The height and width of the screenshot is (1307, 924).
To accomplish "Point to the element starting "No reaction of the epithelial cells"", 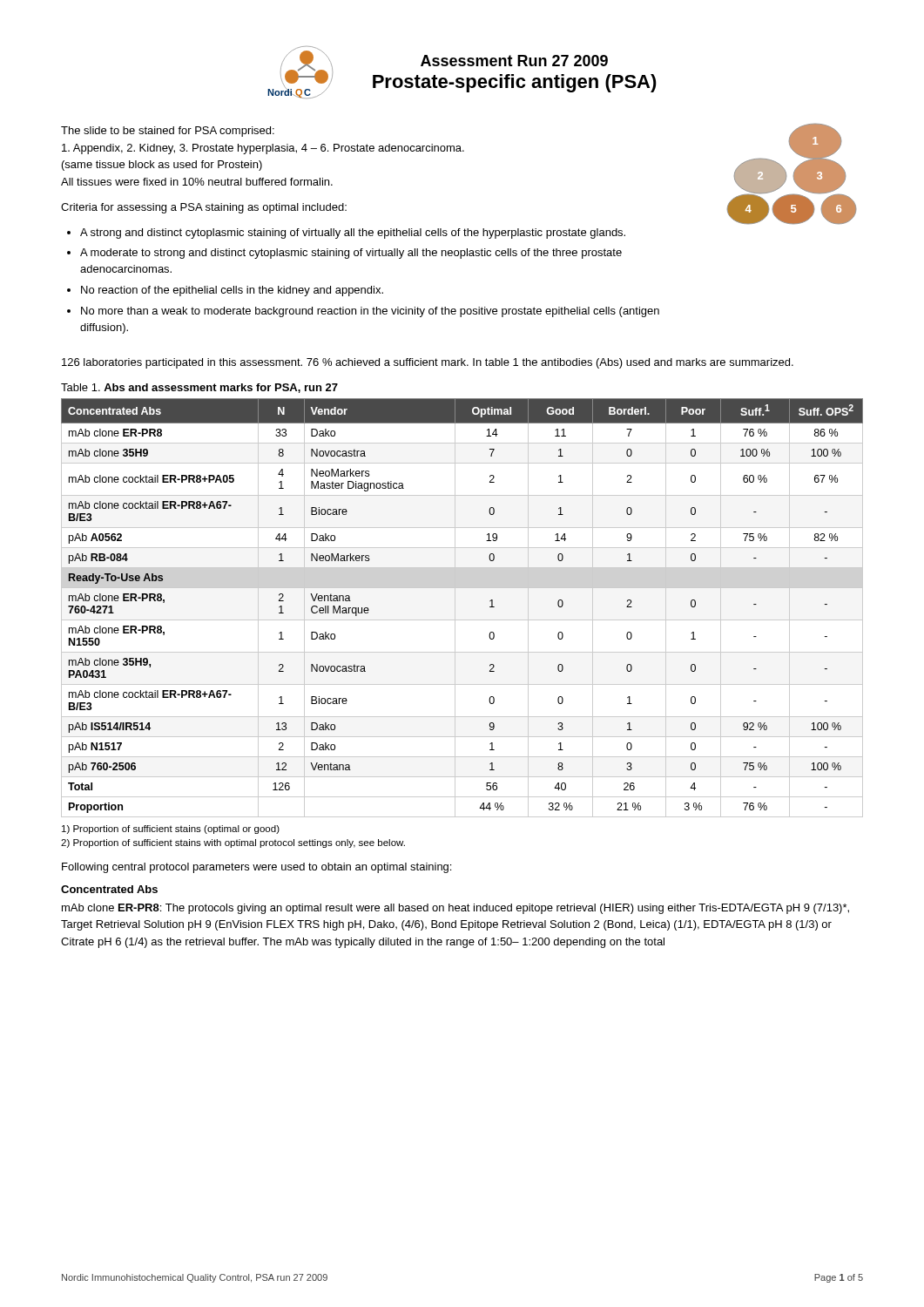I will tap(232, 290).
